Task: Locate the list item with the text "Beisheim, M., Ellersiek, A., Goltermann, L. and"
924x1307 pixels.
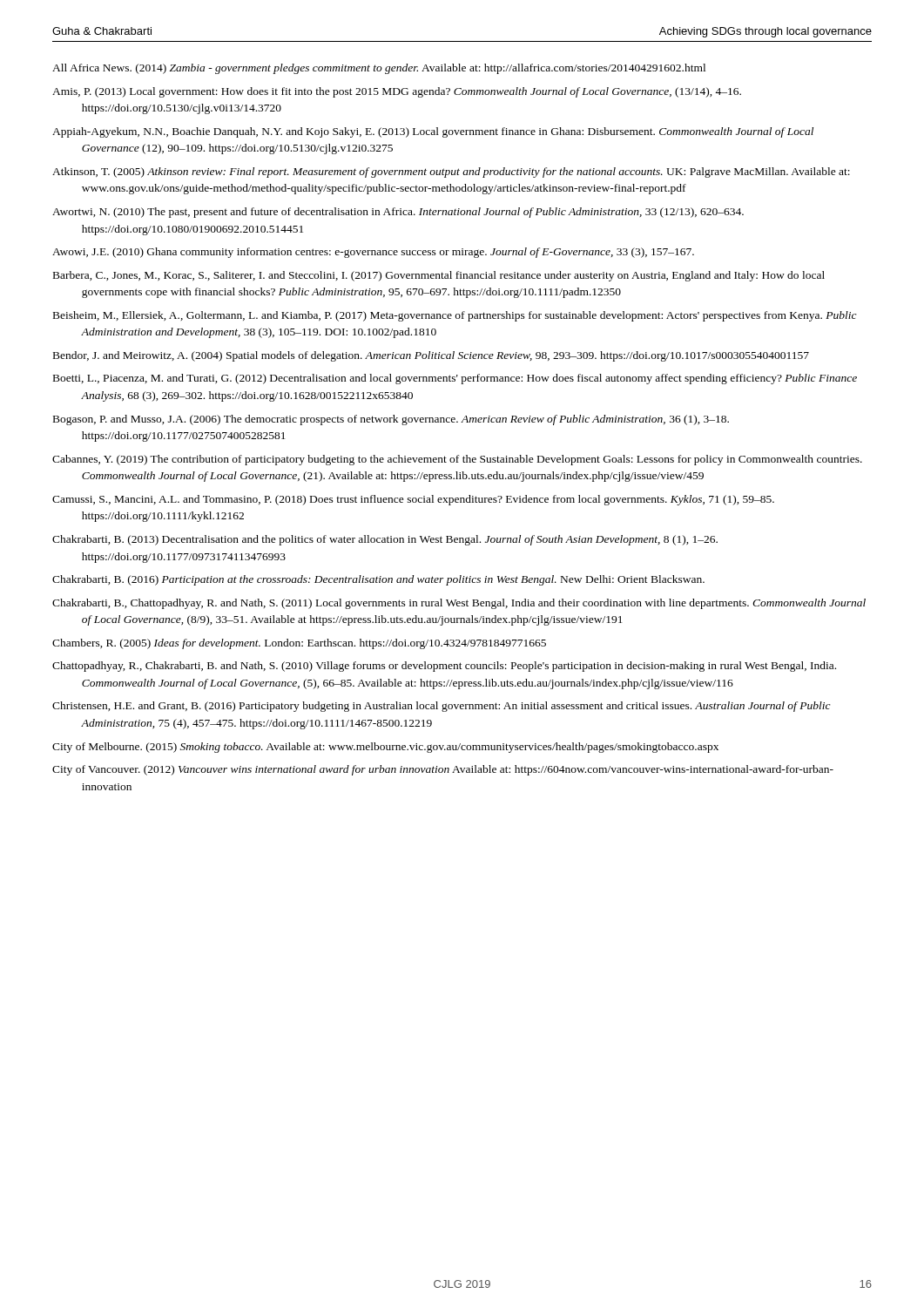Action: pos(454,323)
